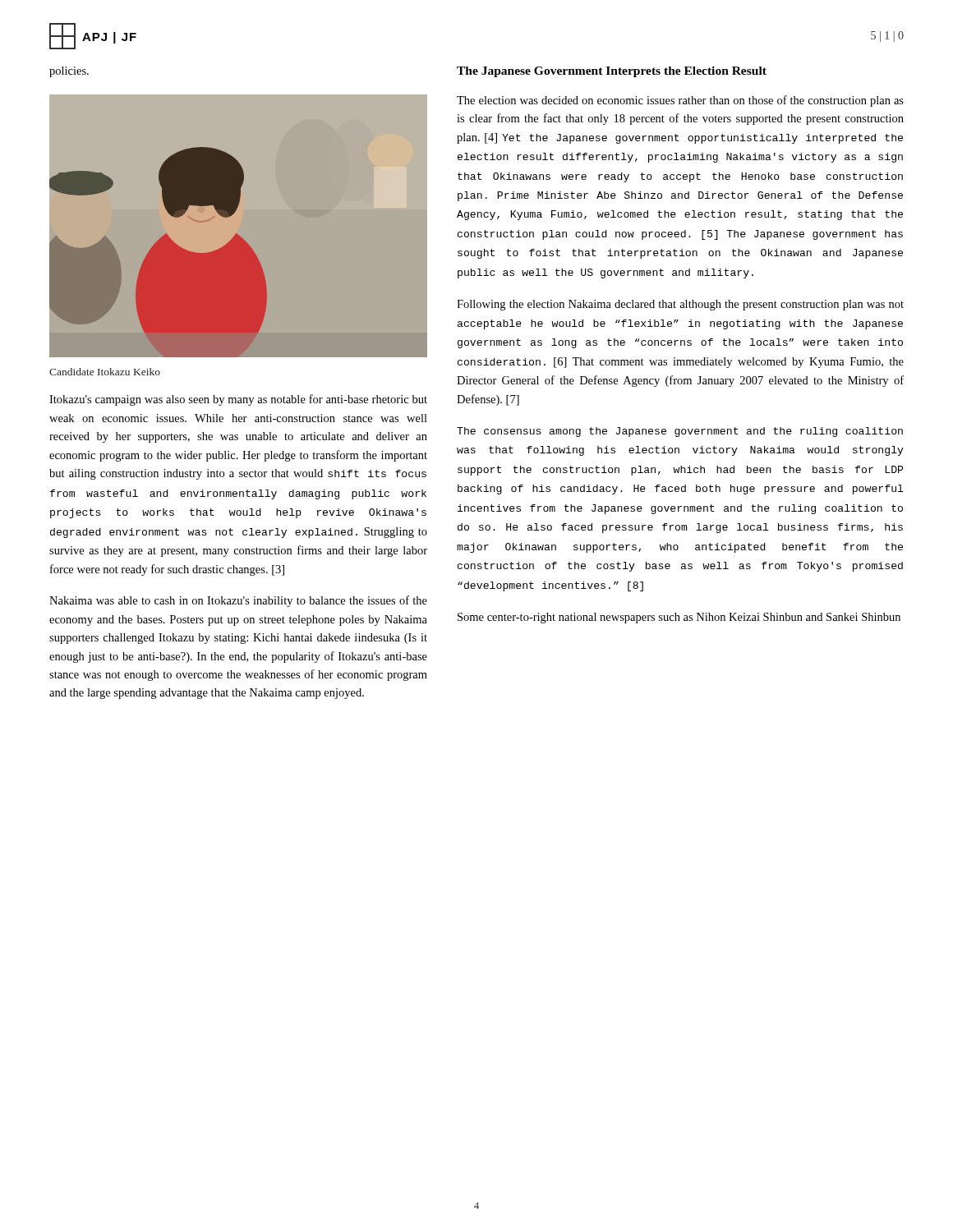Find the block on this page that starts "Itokazu's campaign was"
This screenshot has width=953, height=1232.
pyautogui.click(x=238, y=484)
